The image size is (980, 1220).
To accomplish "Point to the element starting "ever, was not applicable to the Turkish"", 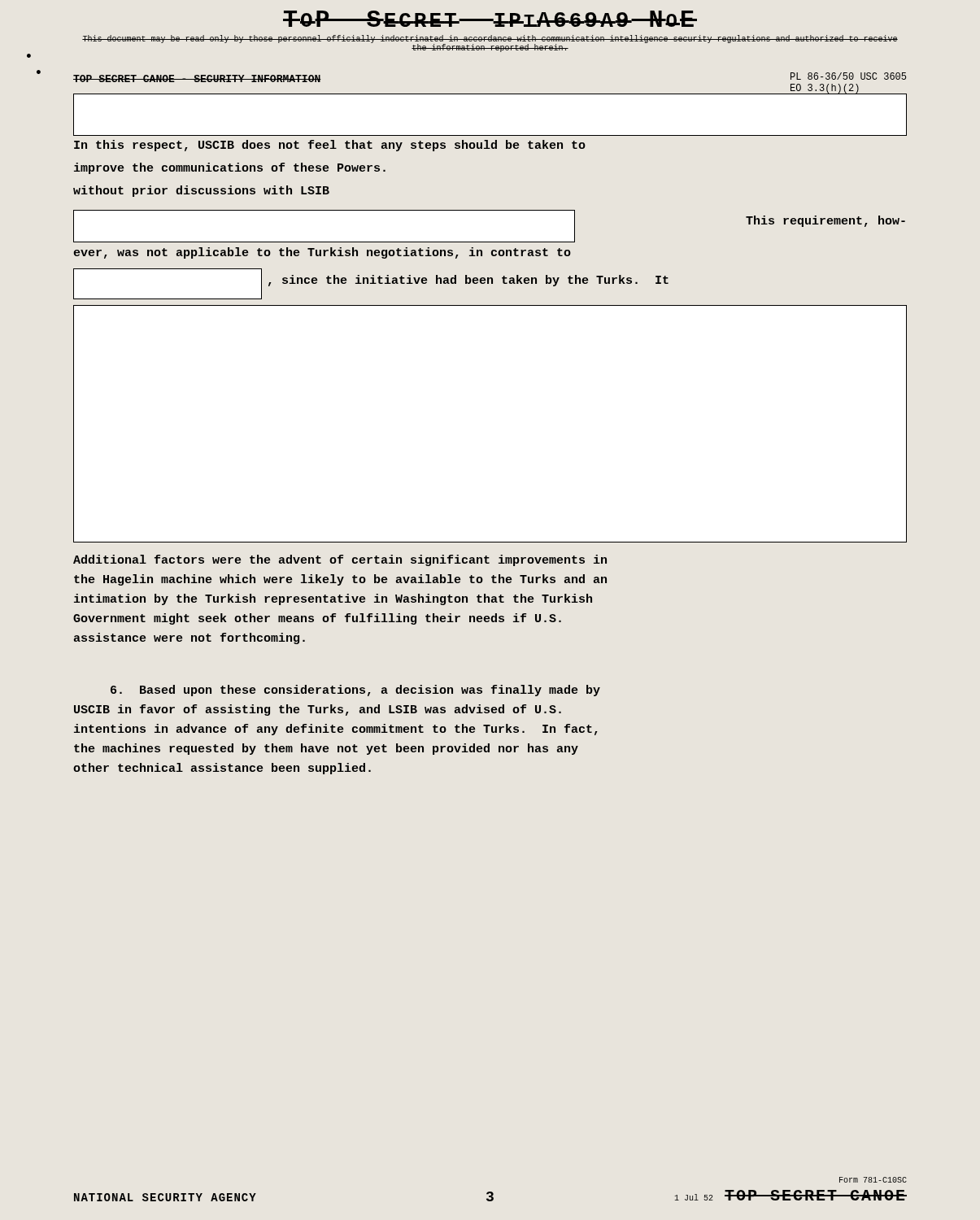I will (x=322, y=253).
